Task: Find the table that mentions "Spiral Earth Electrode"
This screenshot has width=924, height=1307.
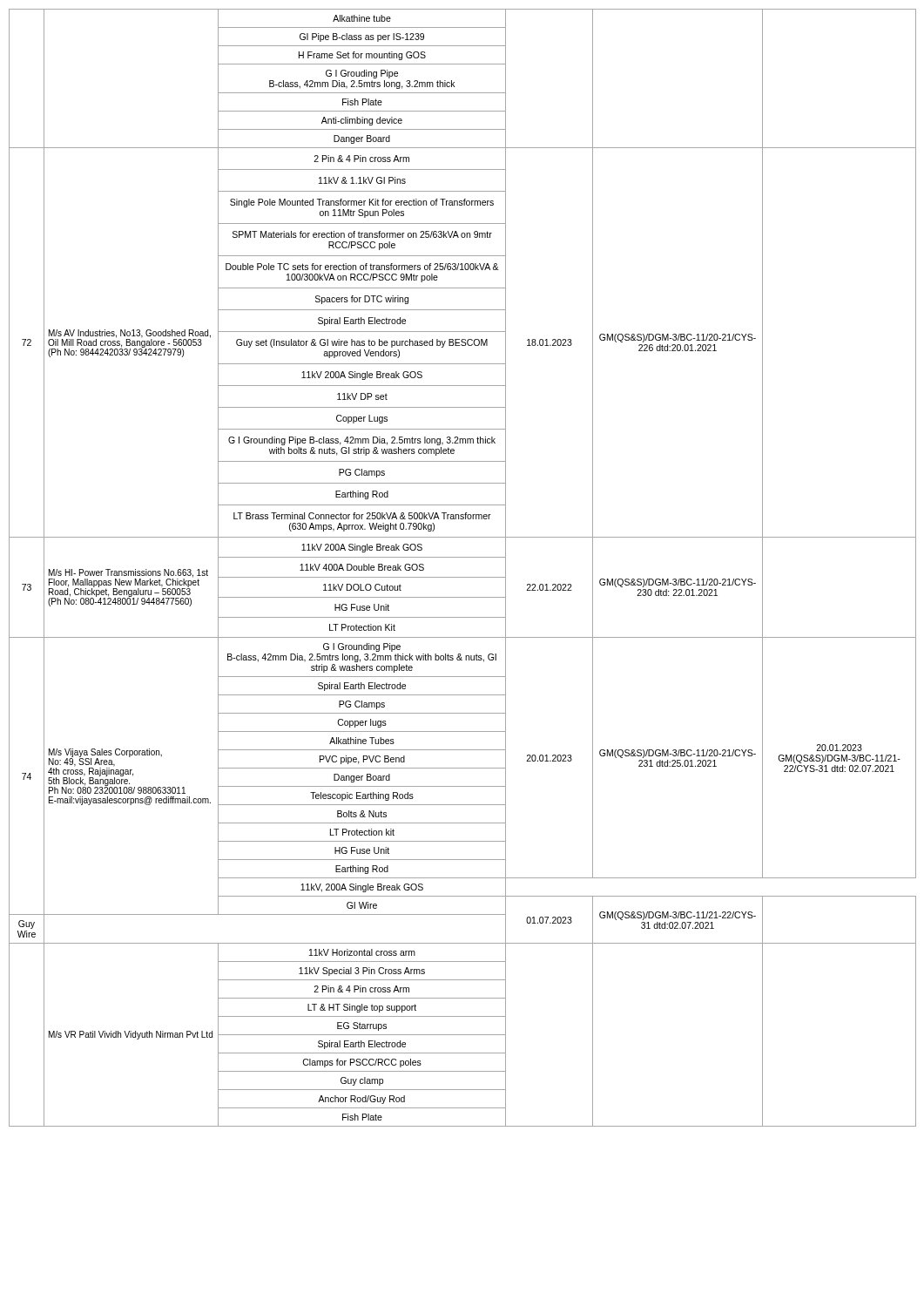Action: [x=462, y=568]
